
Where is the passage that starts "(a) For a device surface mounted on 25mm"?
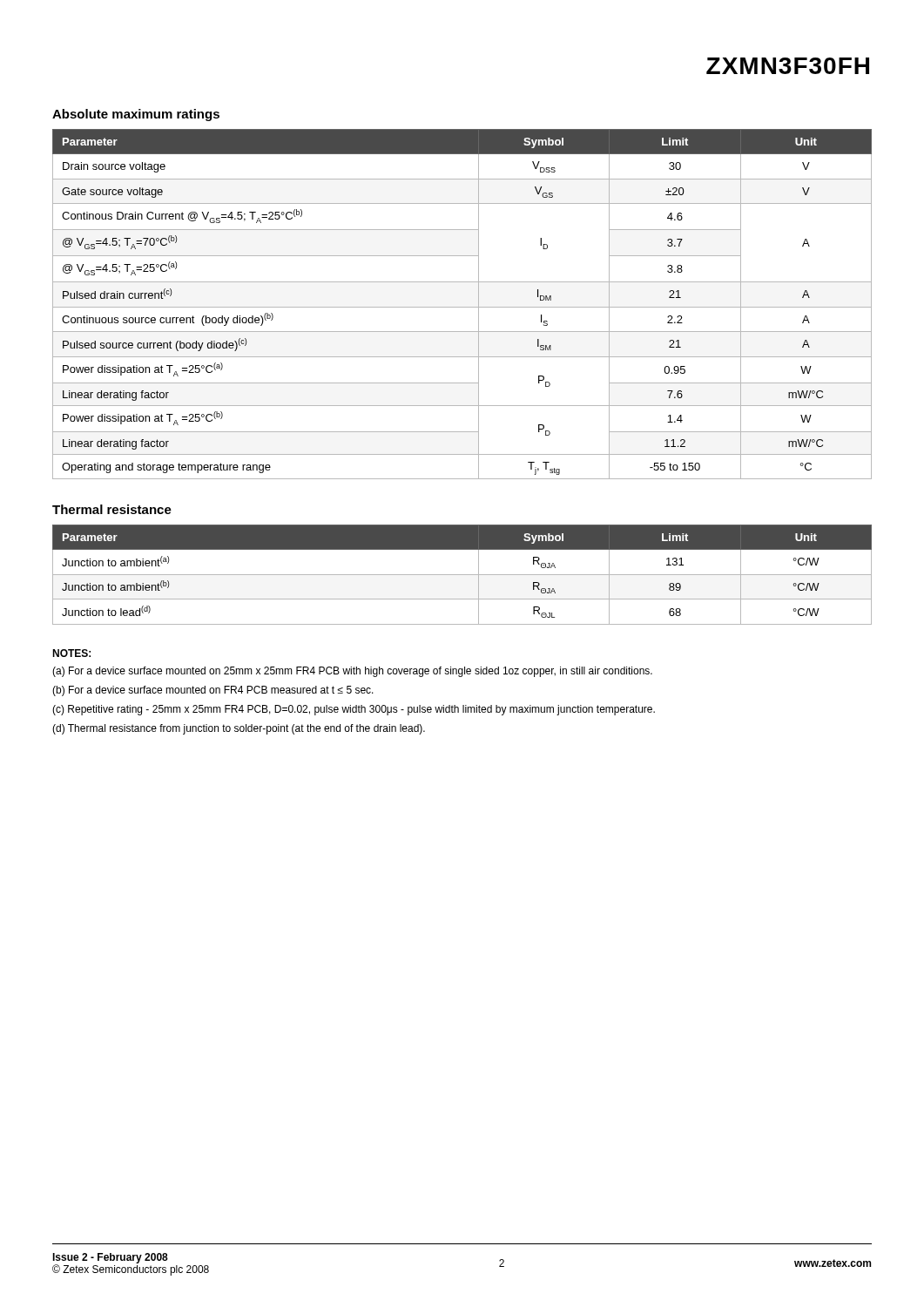click(x=353, y=671)
